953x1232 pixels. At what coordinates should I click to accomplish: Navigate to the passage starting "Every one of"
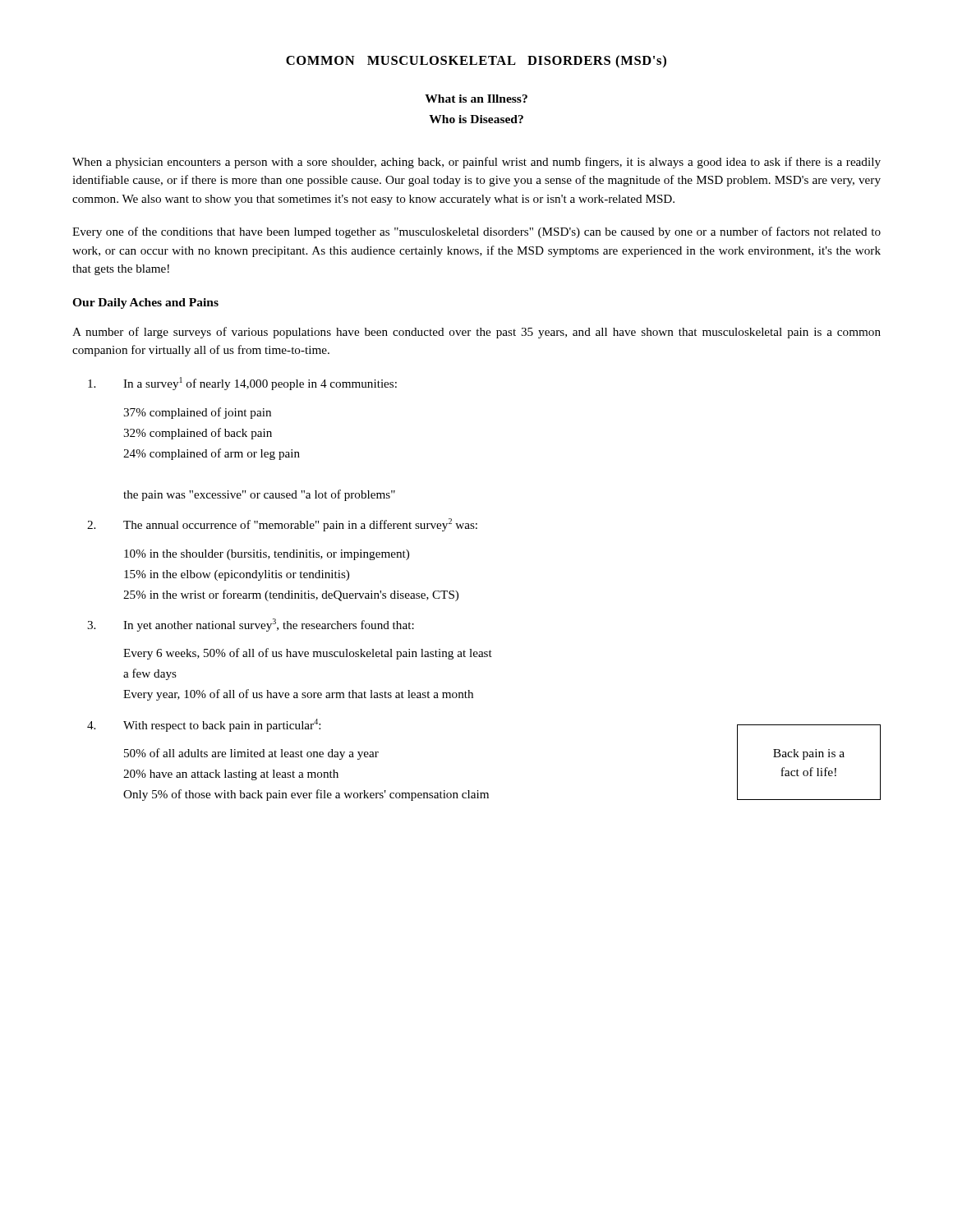pyautogui.click(x=476, y=250)
